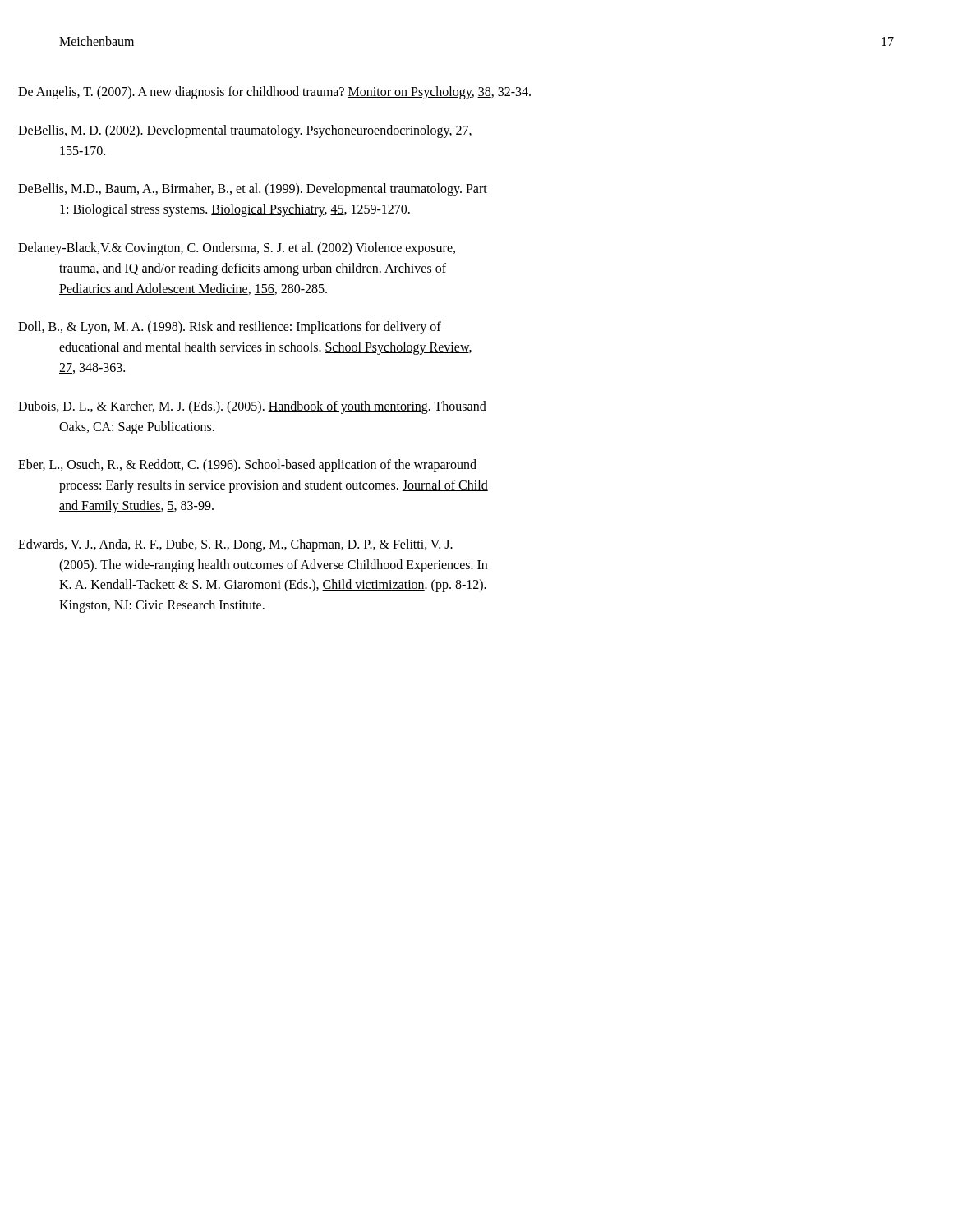
Task: Point to the passage starting "Doll, B., &"
Action: pos(476,348)
